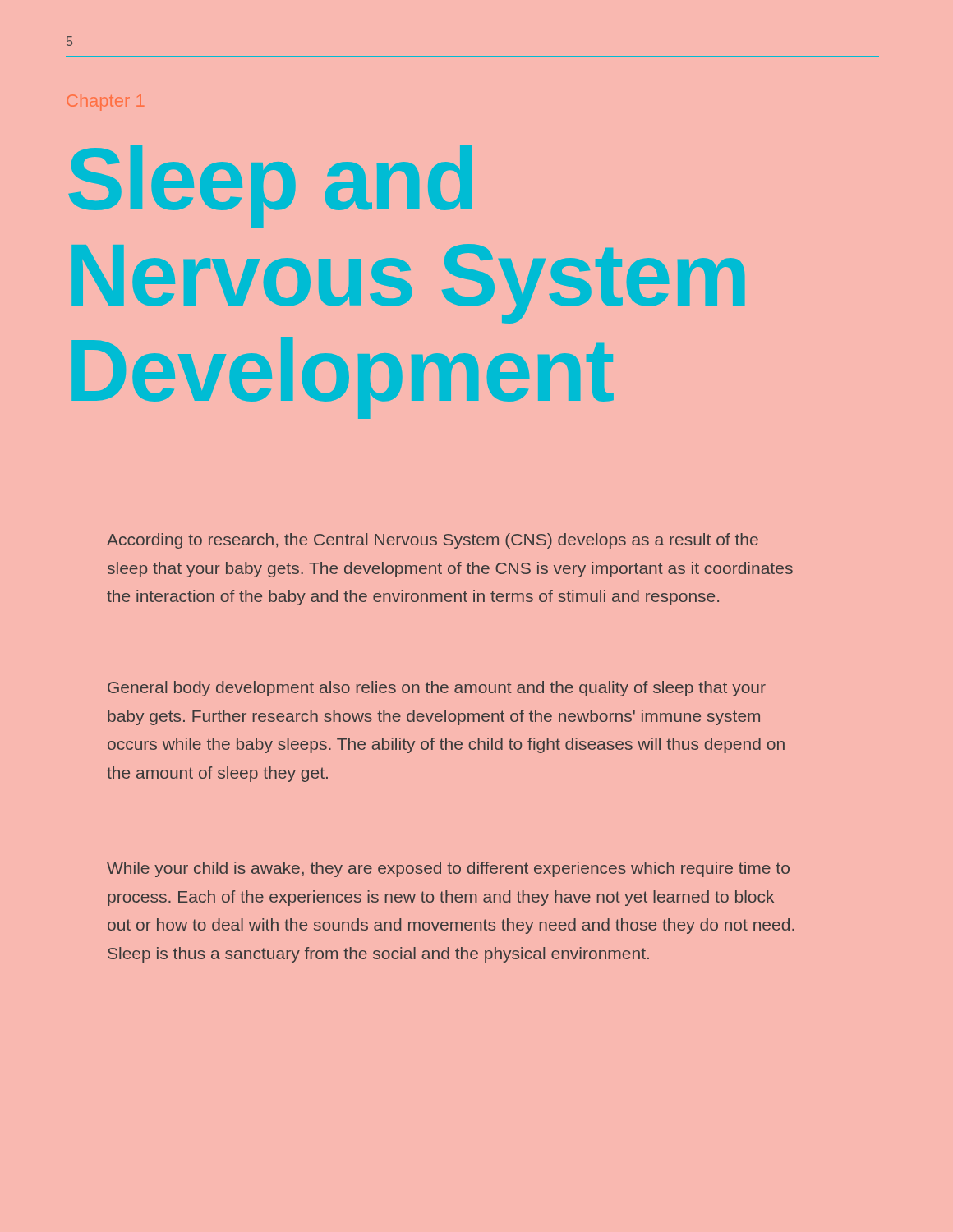Click the passage that begins "General body development also relies"

click(446, 730)
